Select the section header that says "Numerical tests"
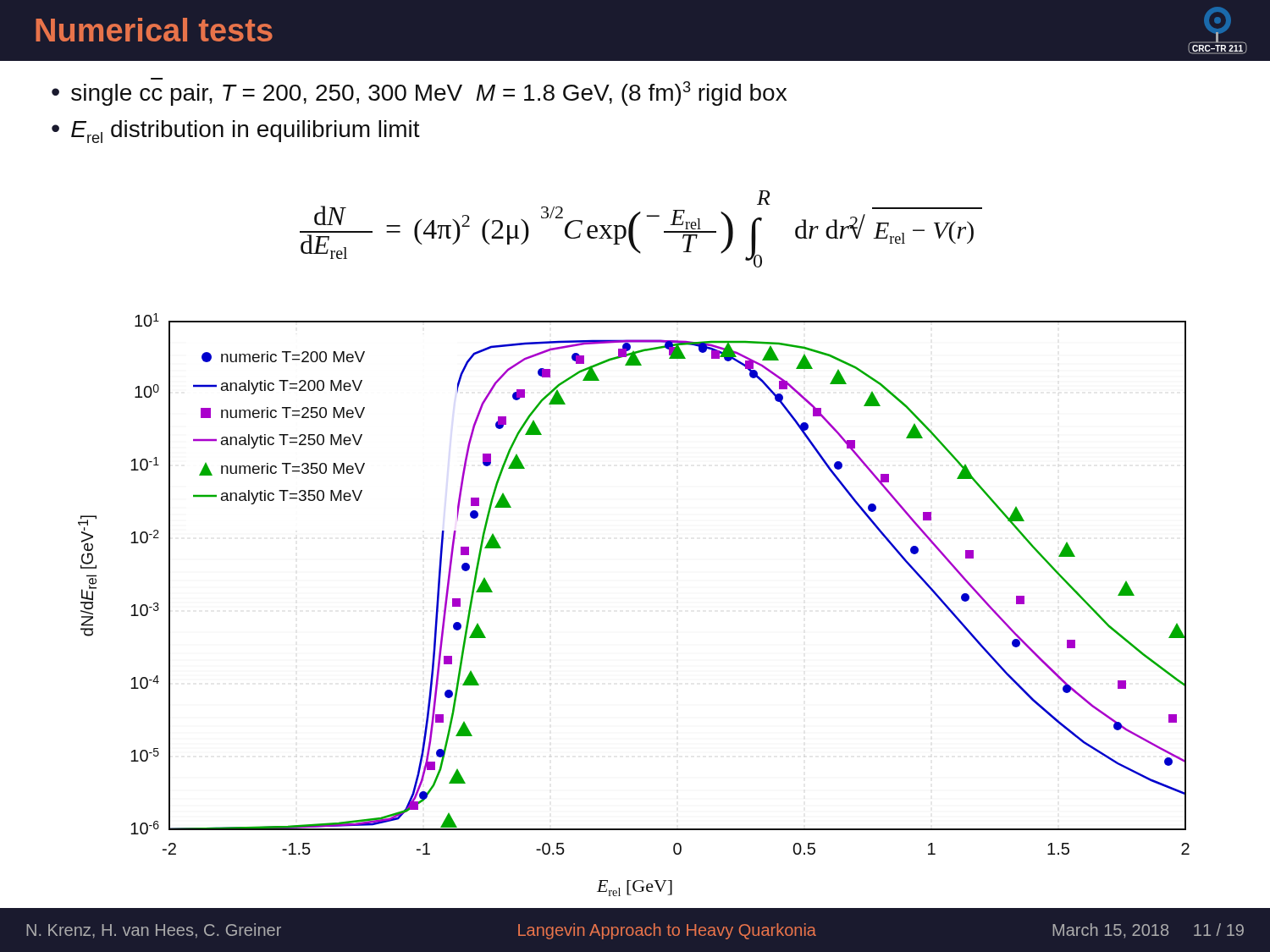The width and height of the screenshot is (1270, 952). pyautogui.click(x=154, y=30)
